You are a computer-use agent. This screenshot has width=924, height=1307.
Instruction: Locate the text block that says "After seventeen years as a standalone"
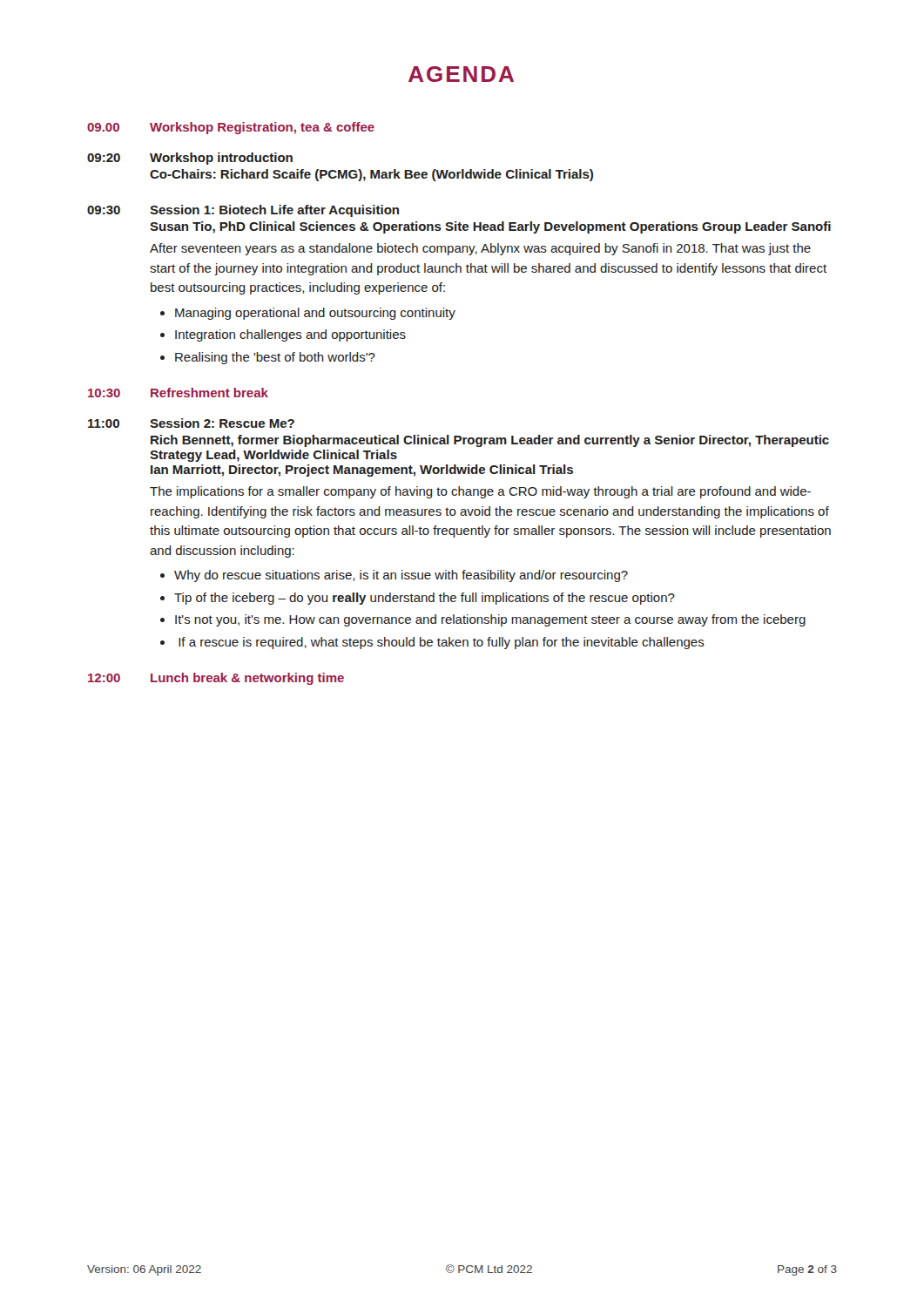point(488,267)
